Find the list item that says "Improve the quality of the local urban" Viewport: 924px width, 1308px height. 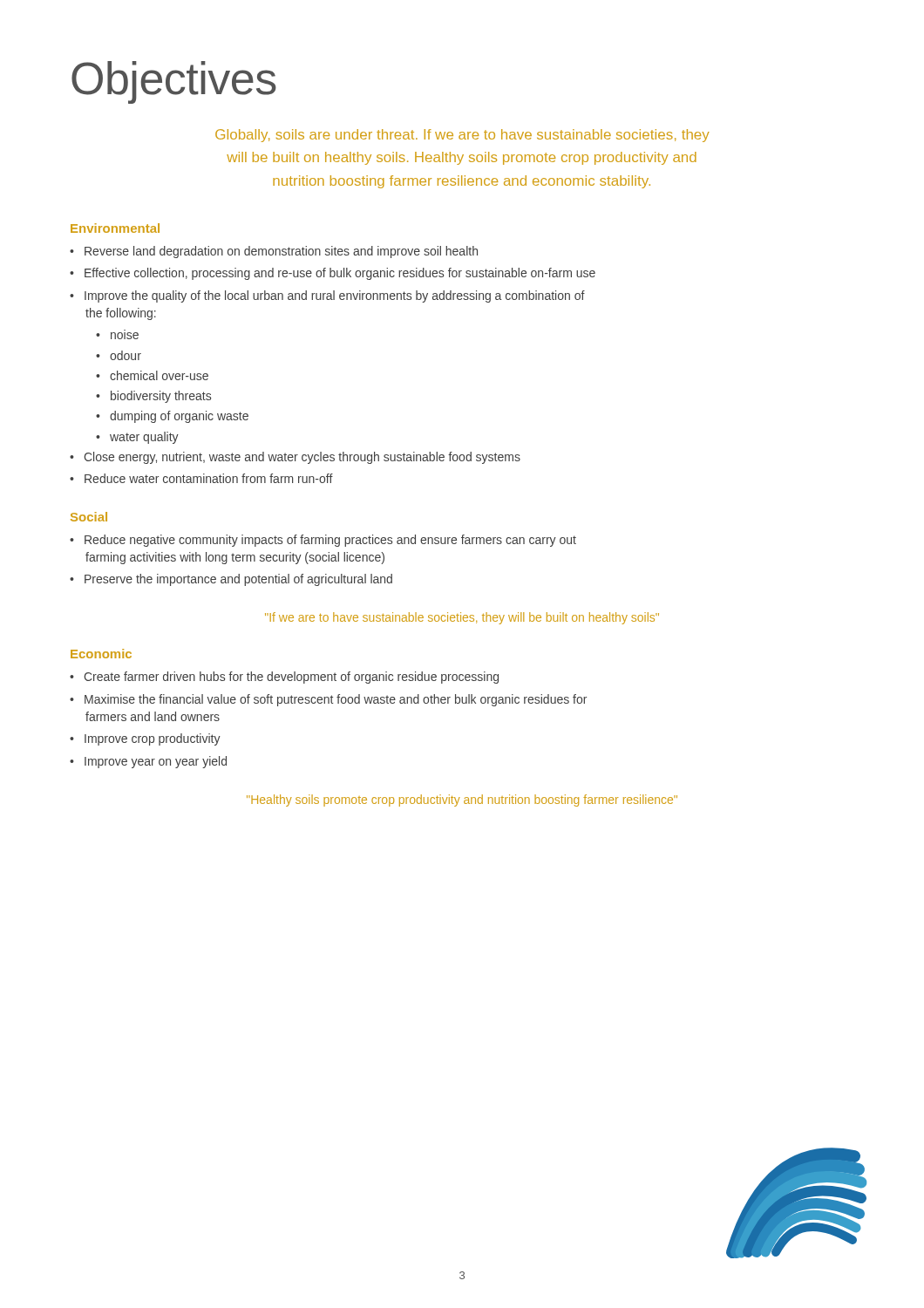(x=462, y=304)
